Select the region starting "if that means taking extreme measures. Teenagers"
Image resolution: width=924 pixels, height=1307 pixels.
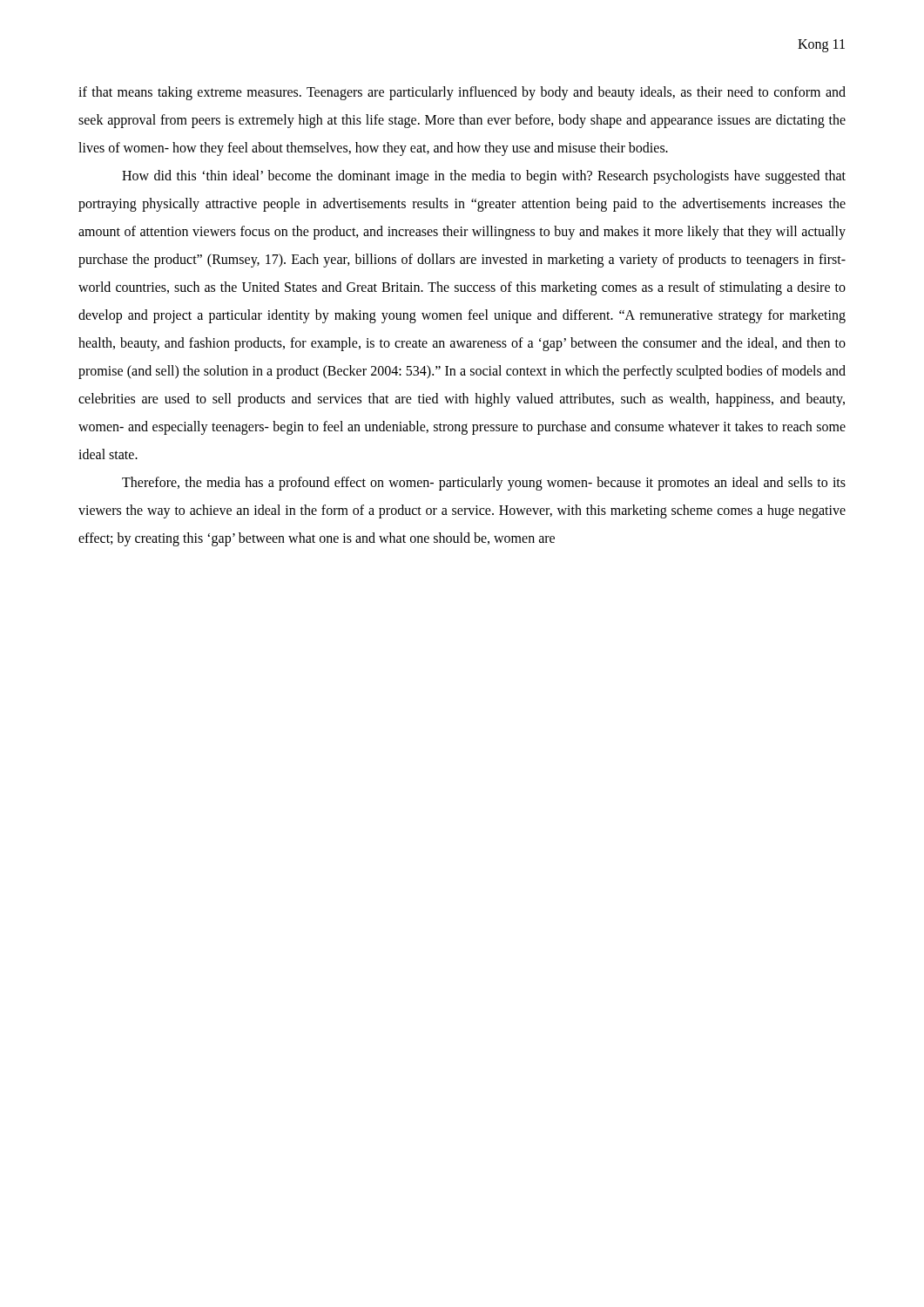click(462, 120)
